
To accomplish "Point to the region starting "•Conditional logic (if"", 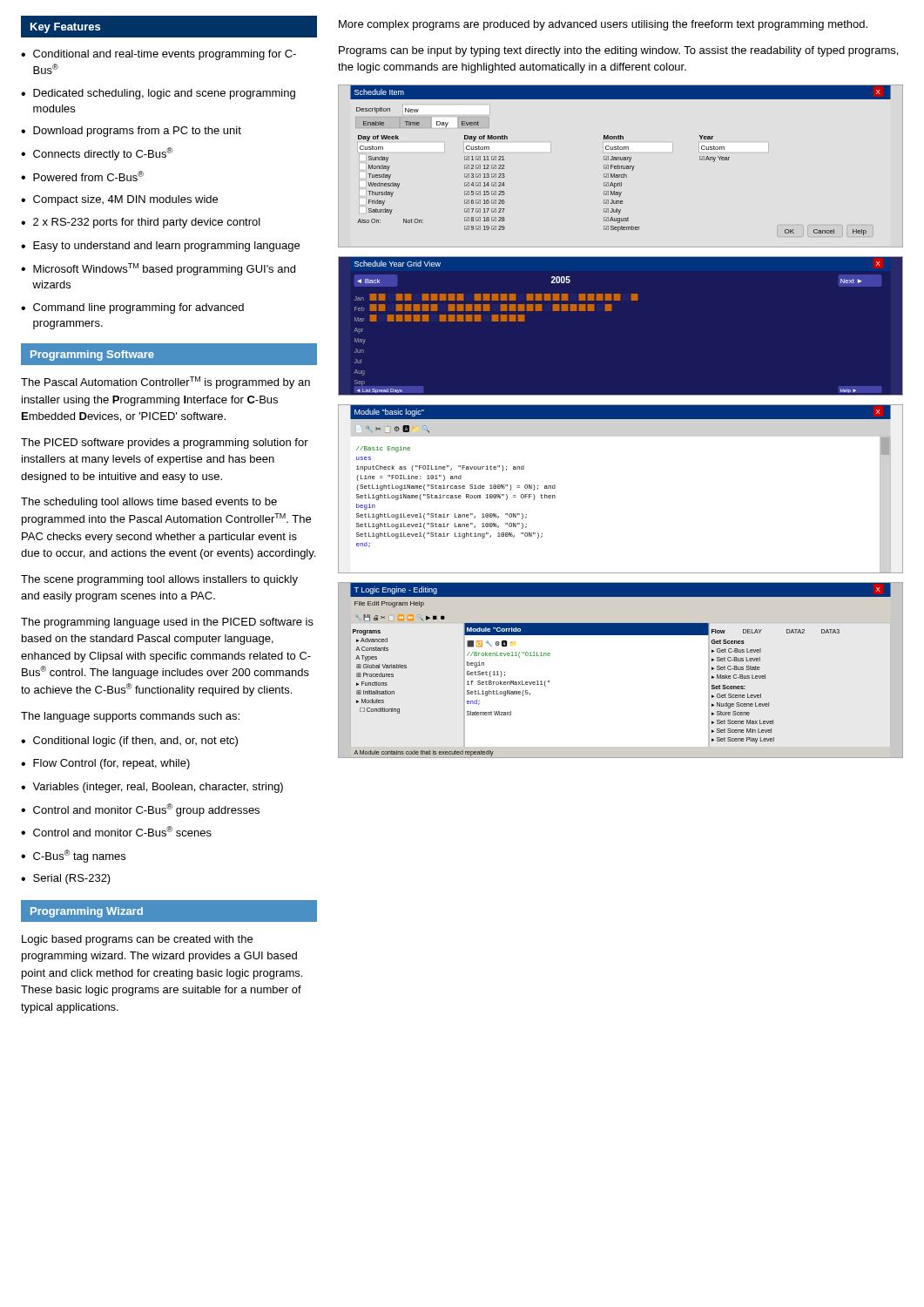I will pos(130,741).
